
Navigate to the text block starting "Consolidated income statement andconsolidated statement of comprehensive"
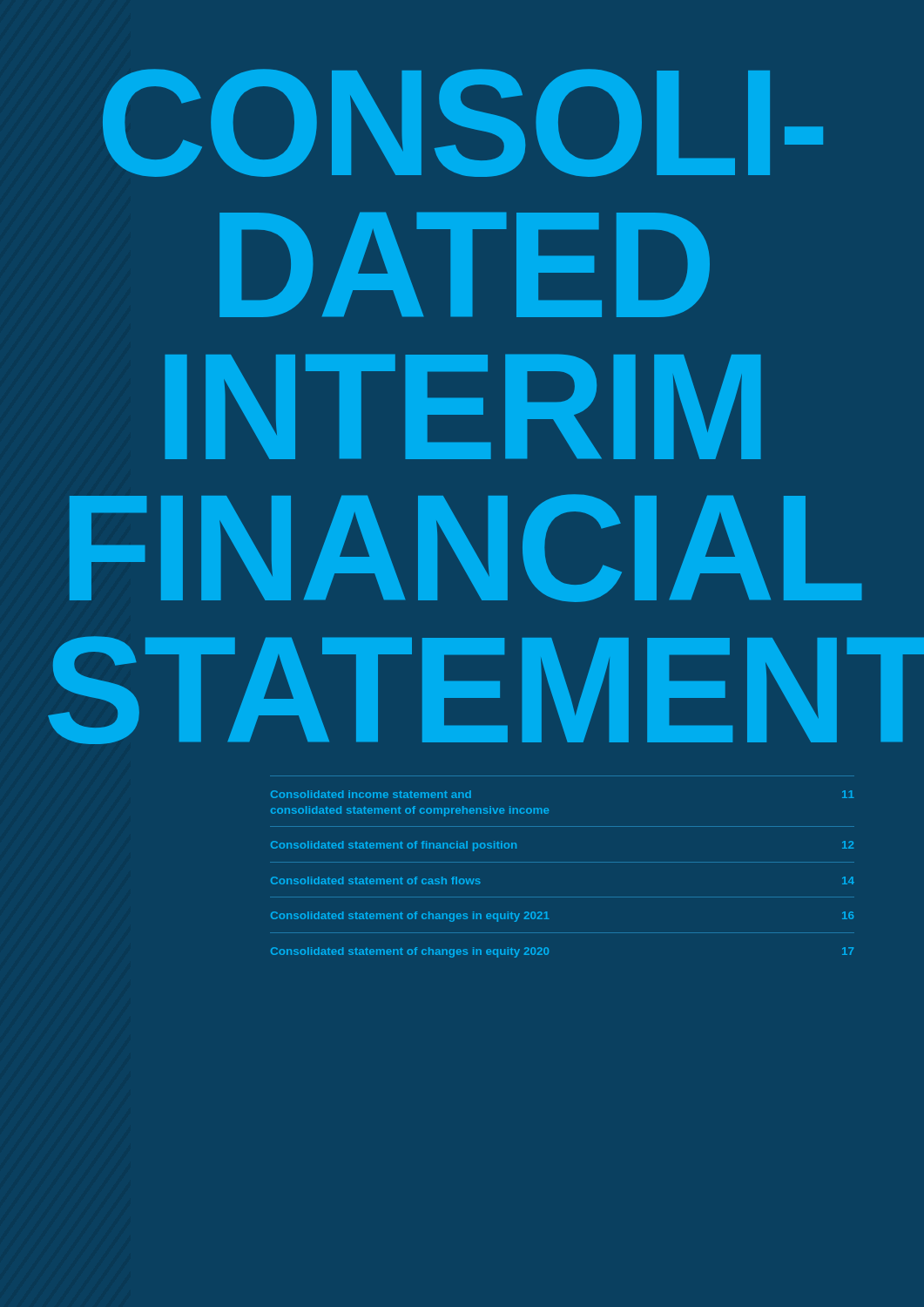click(373, 794)
